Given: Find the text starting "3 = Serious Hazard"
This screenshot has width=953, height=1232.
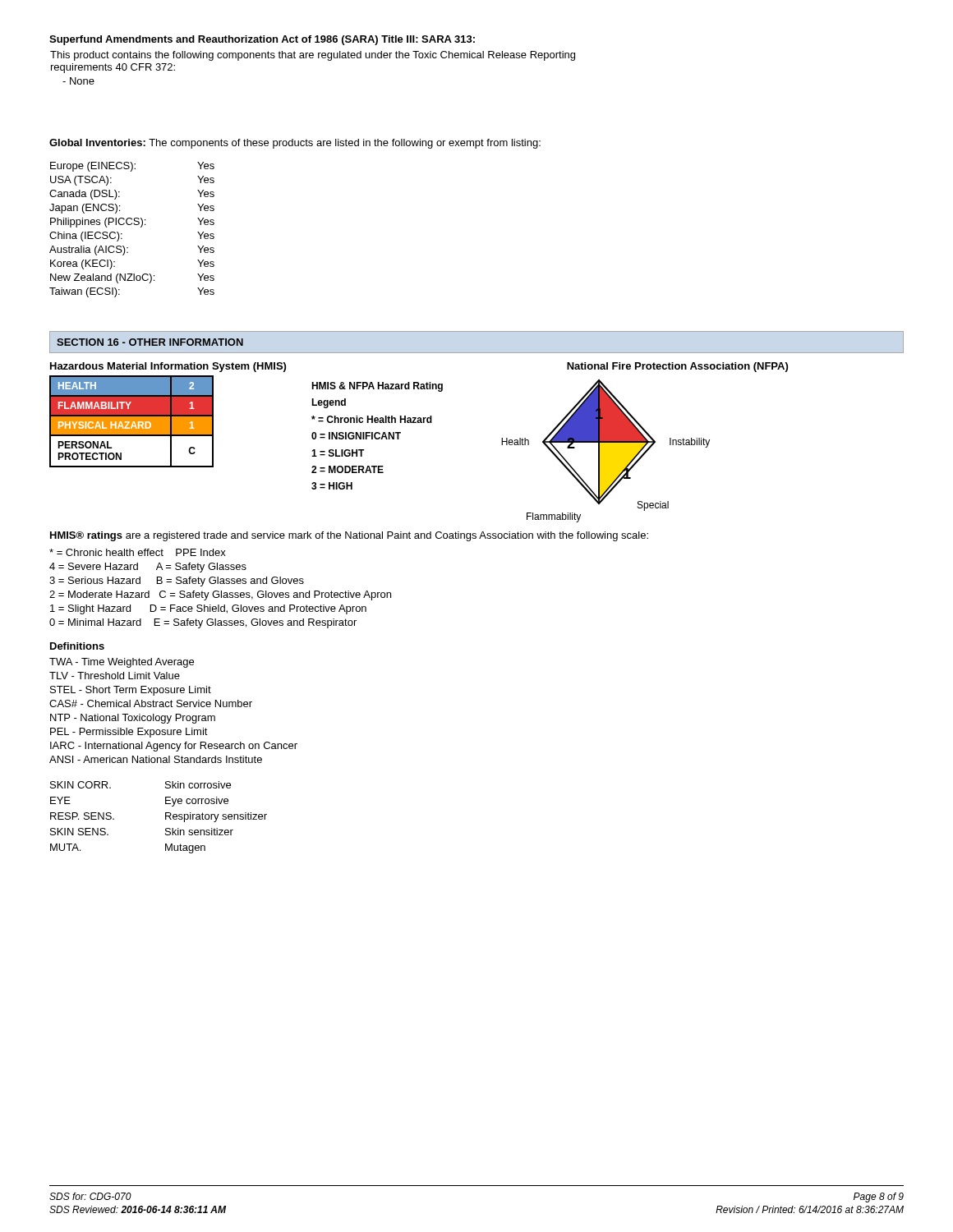Looking at the screenshot, I should (177, 580).
